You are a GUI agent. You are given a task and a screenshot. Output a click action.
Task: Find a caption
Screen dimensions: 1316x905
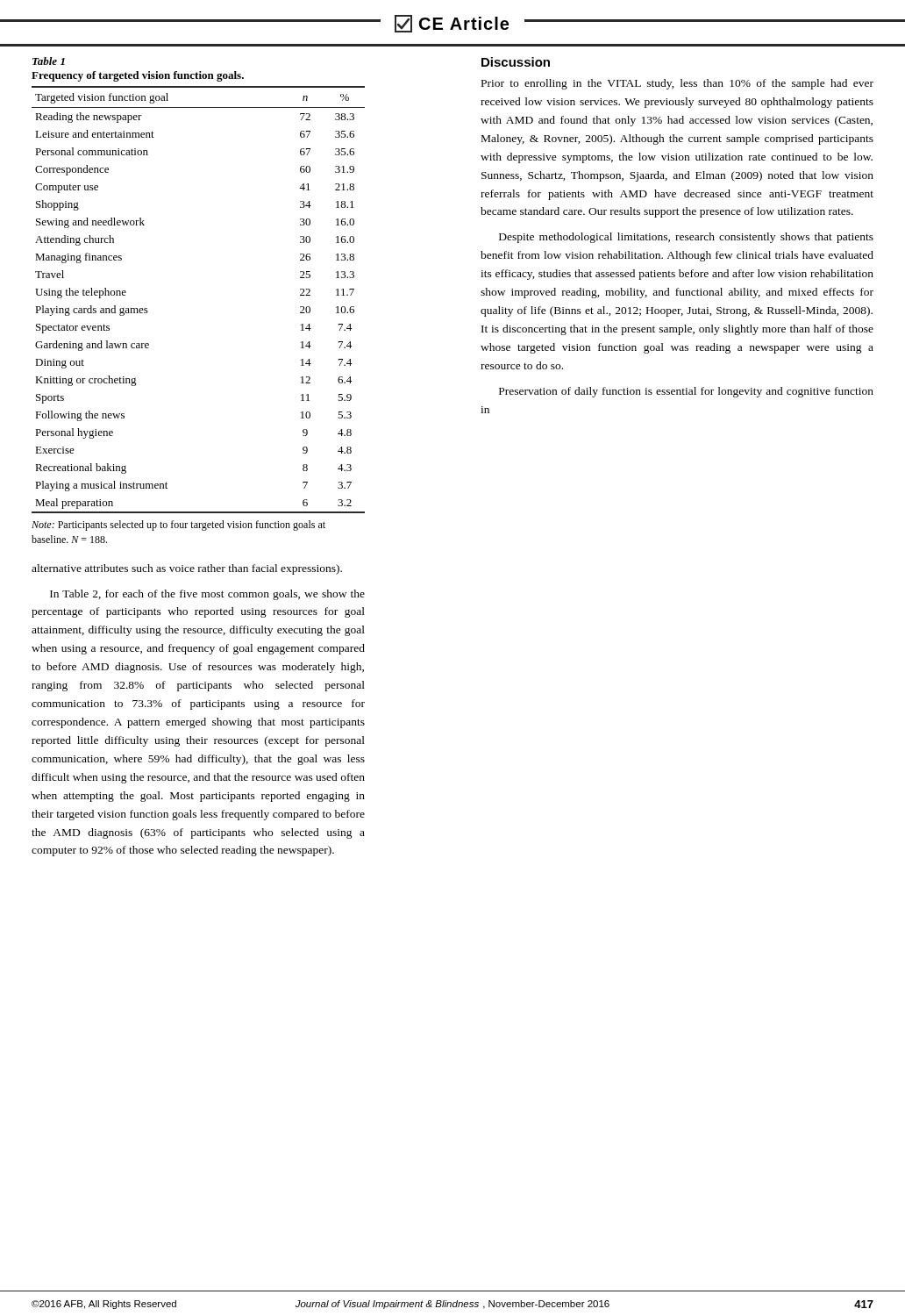(198, 68)
